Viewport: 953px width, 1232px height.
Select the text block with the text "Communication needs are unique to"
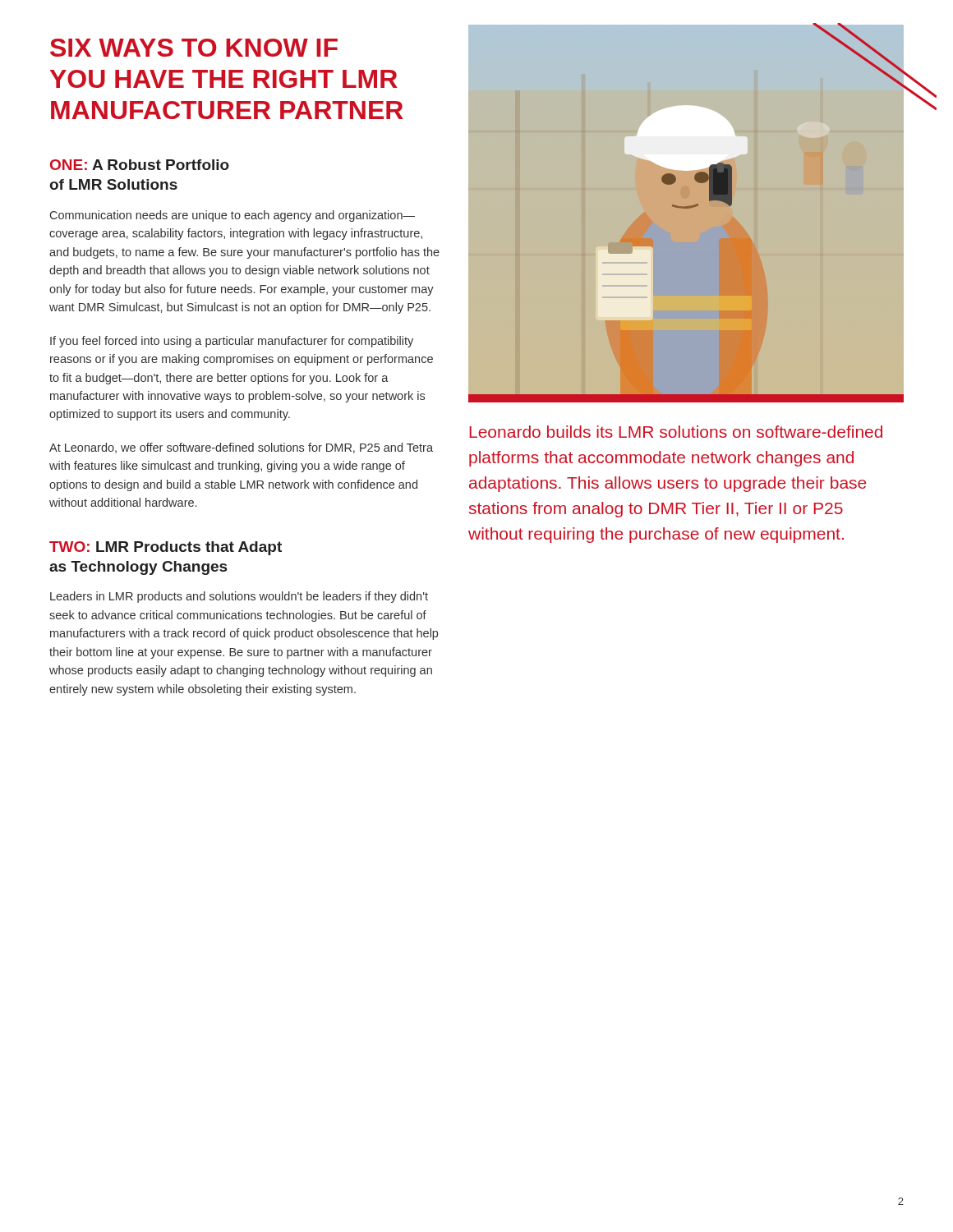click(x=244, y=261)
